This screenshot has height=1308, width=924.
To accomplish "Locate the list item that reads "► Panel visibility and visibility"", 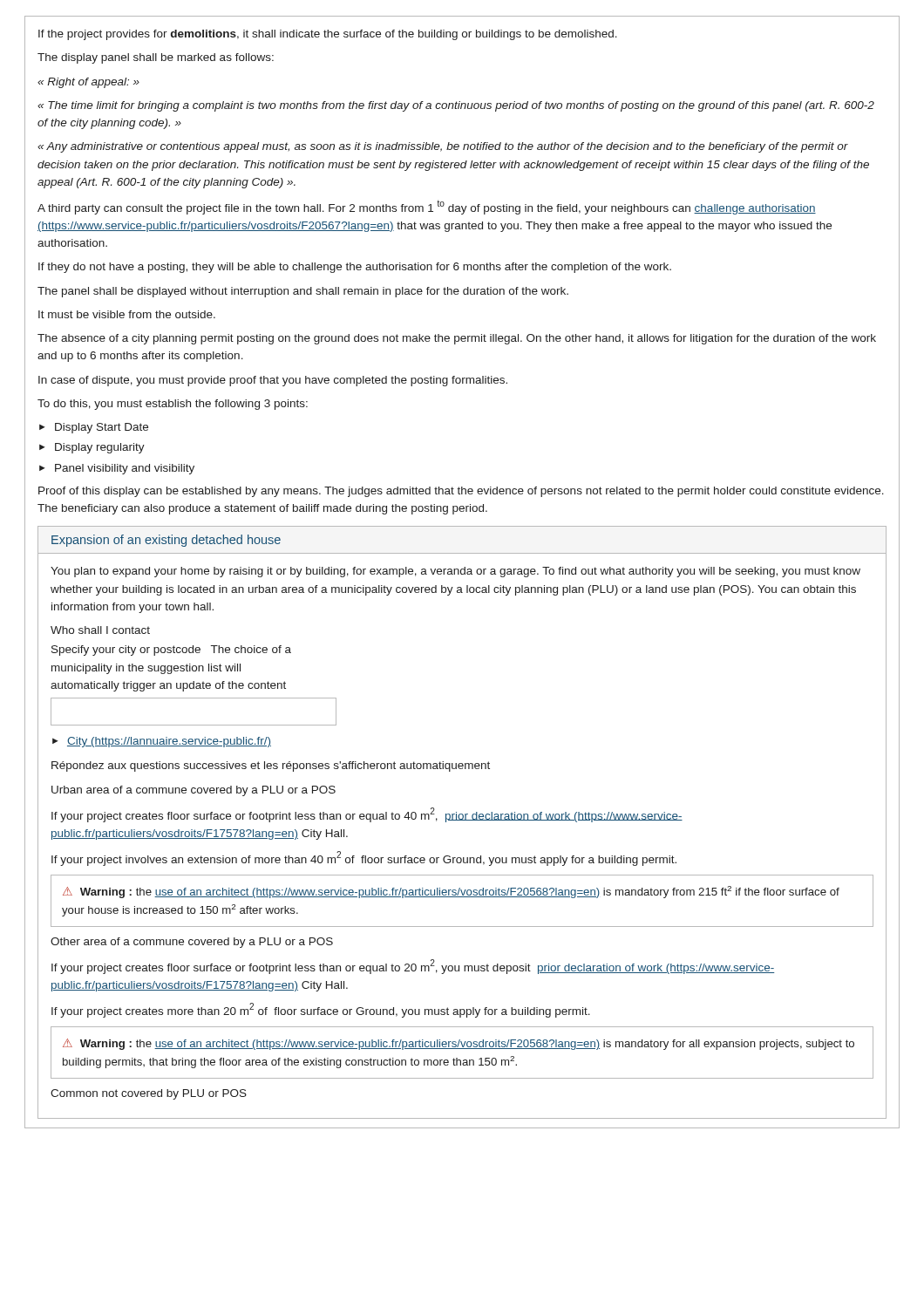I will click(x=116, y=468).
